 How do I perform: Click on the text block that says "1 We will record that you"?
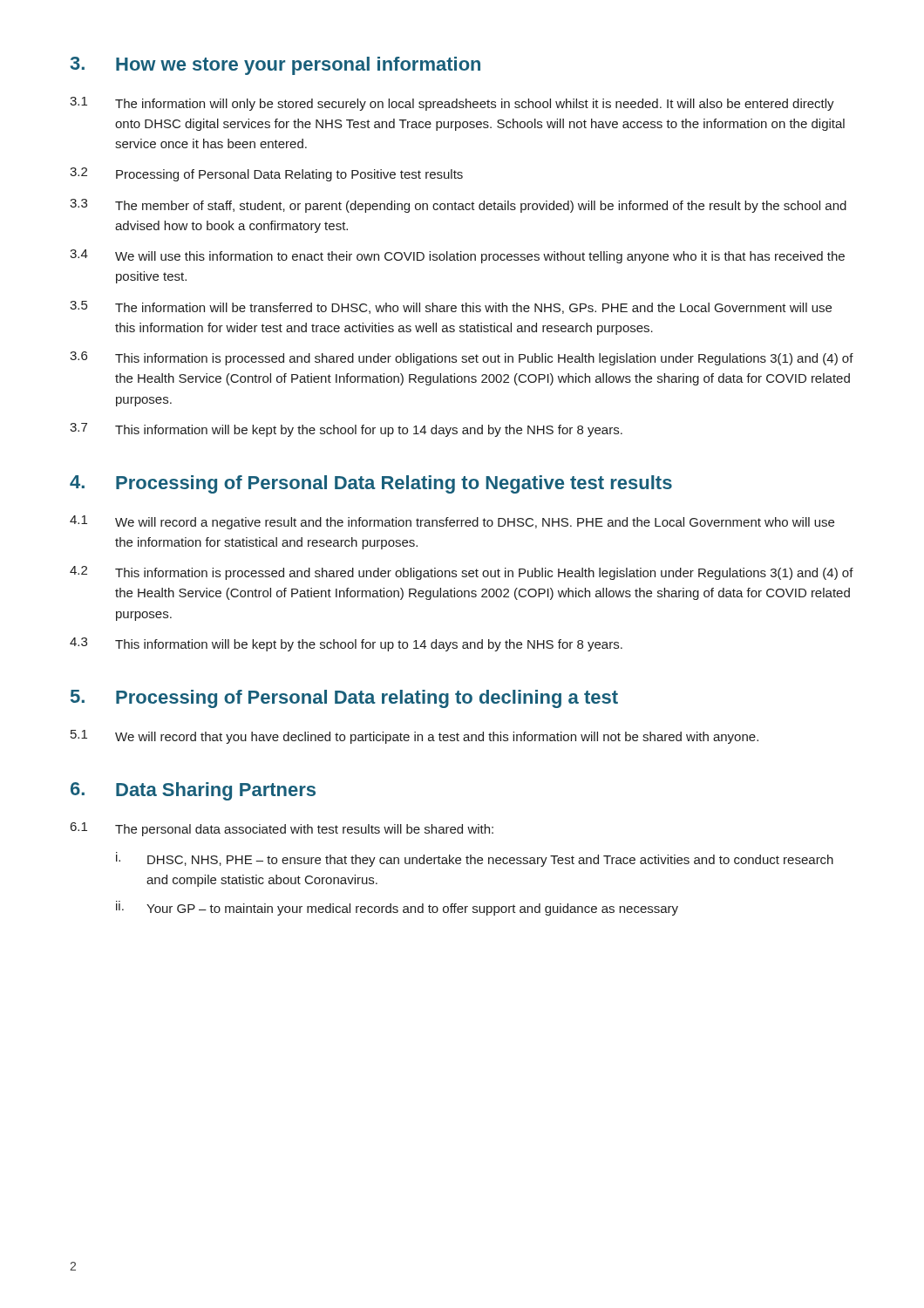click(x=462, y=736)
